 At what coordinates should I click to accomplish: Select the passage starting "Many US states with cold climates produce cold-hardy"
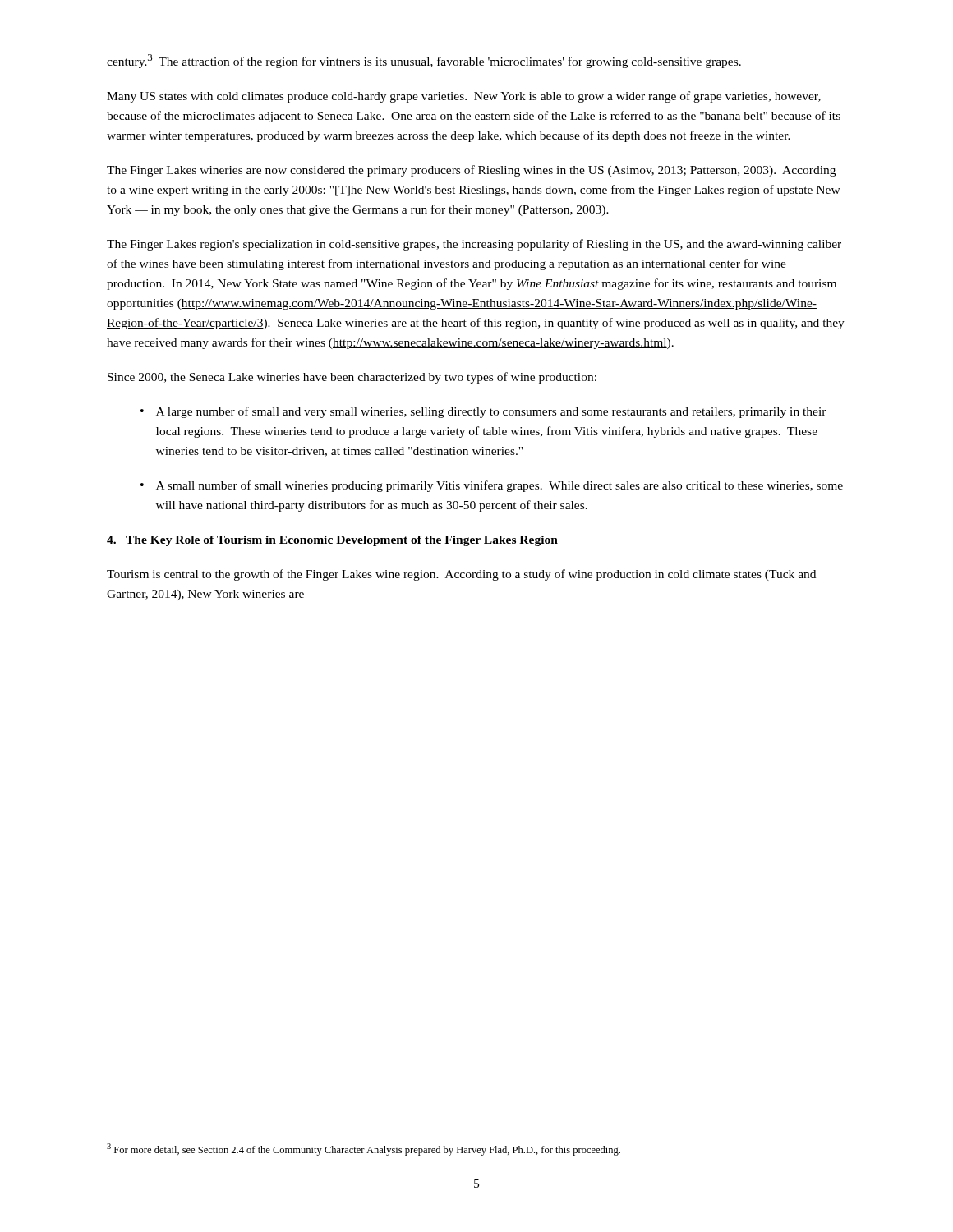point(474,116)
